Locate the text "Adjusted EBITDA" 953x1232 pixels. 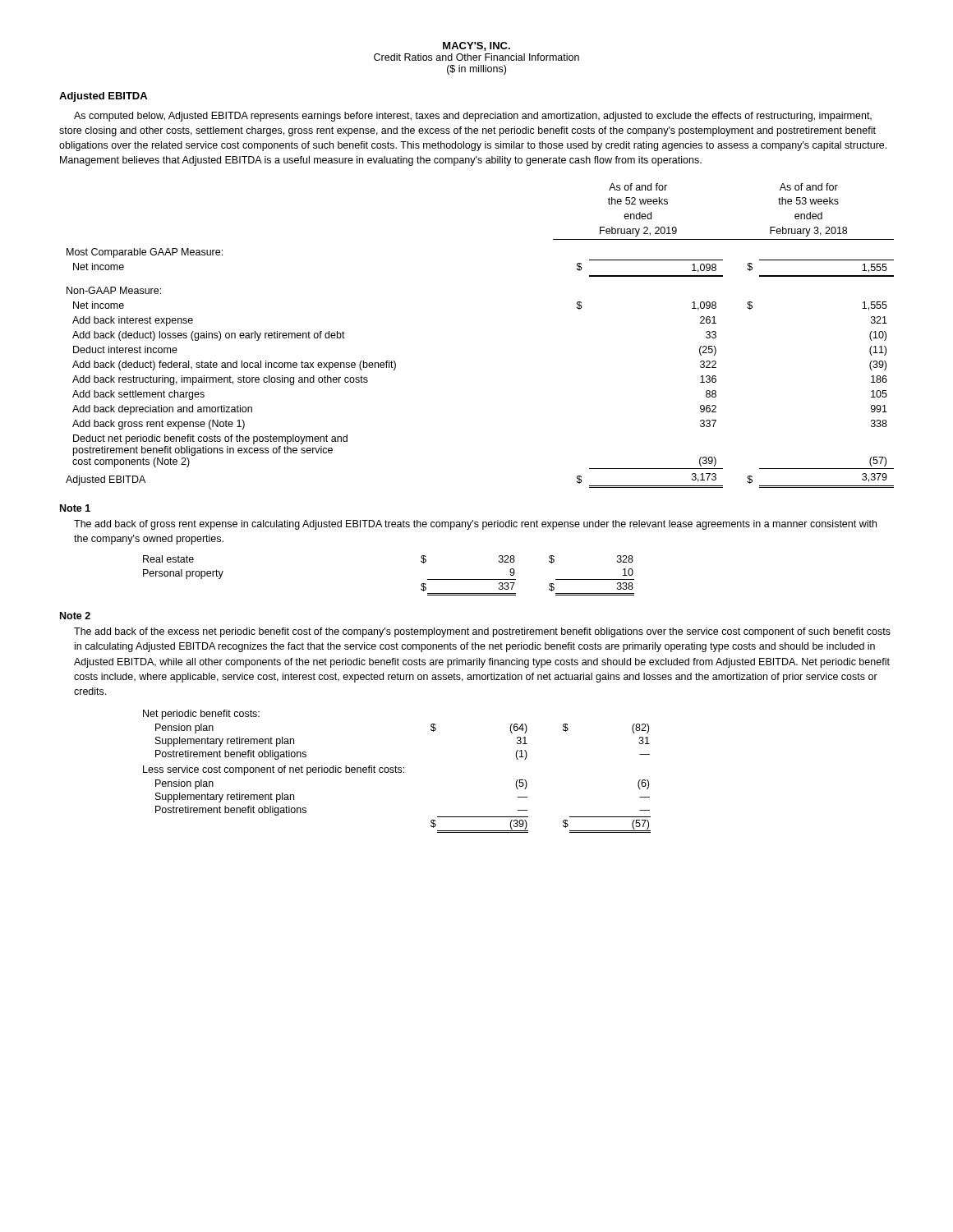(x=103, y=96)
